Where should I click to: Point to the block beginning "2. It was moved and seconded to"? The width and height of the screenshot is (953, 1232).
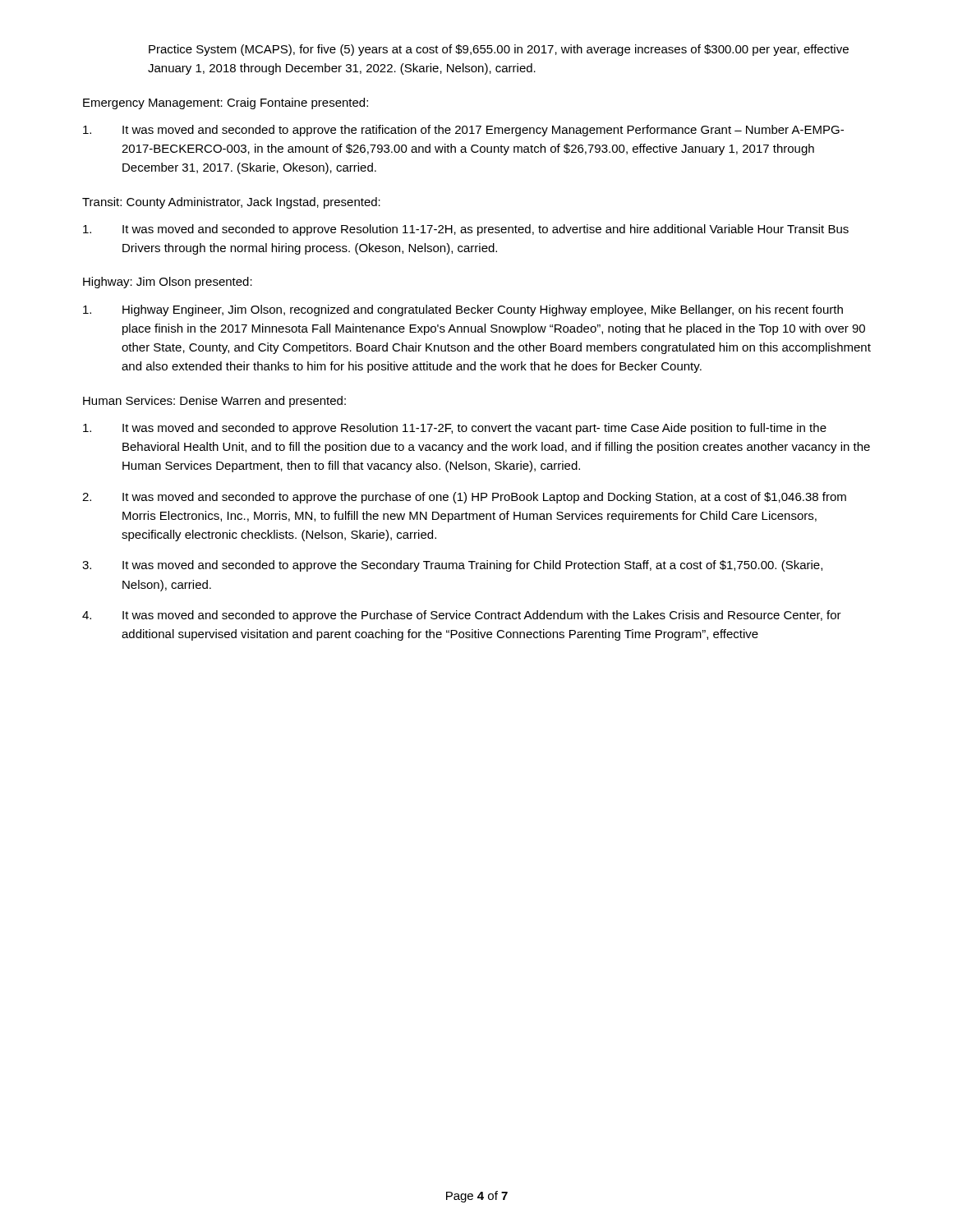476,515
